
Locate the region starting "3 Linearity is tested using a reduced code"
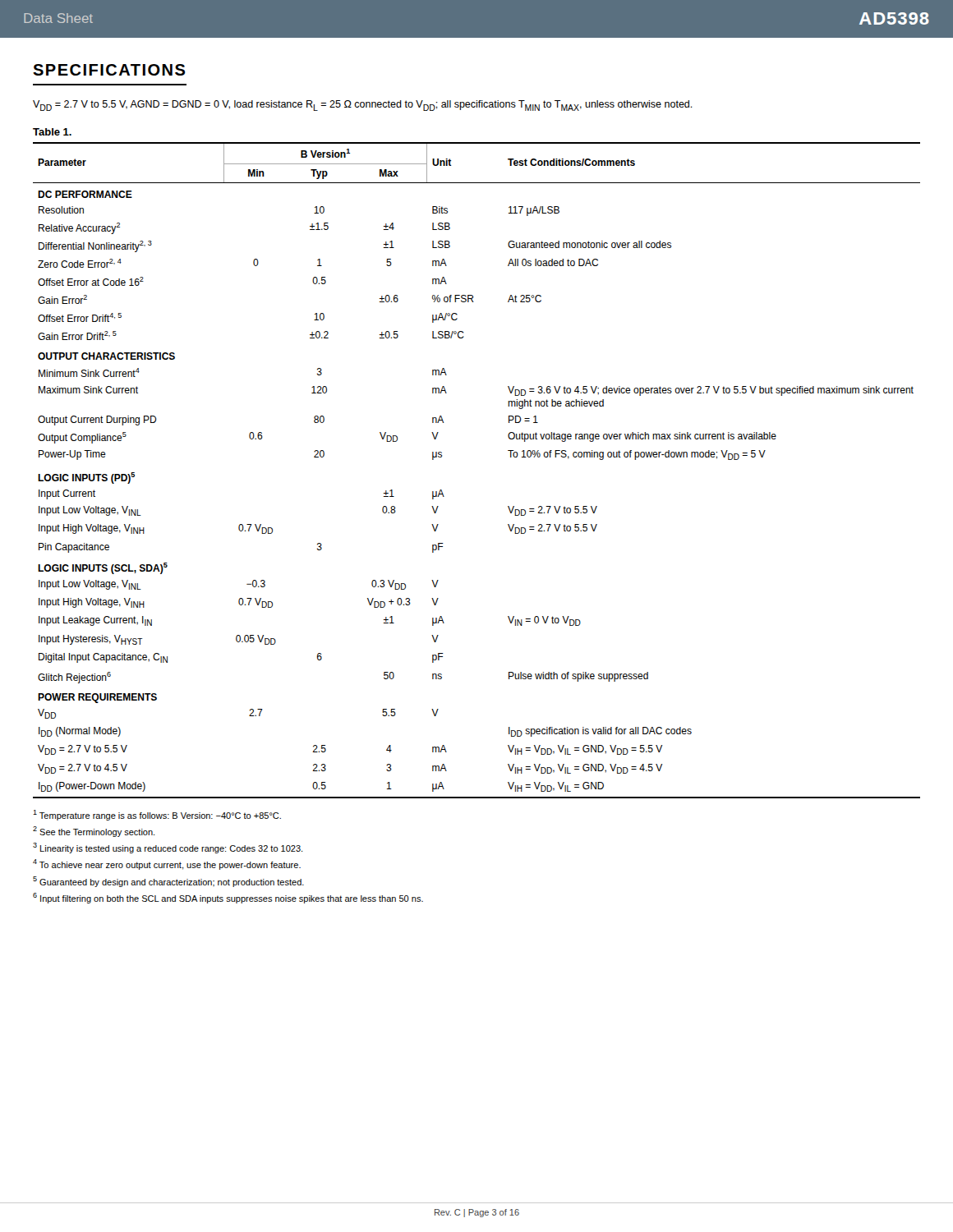(x=168, y=847)
